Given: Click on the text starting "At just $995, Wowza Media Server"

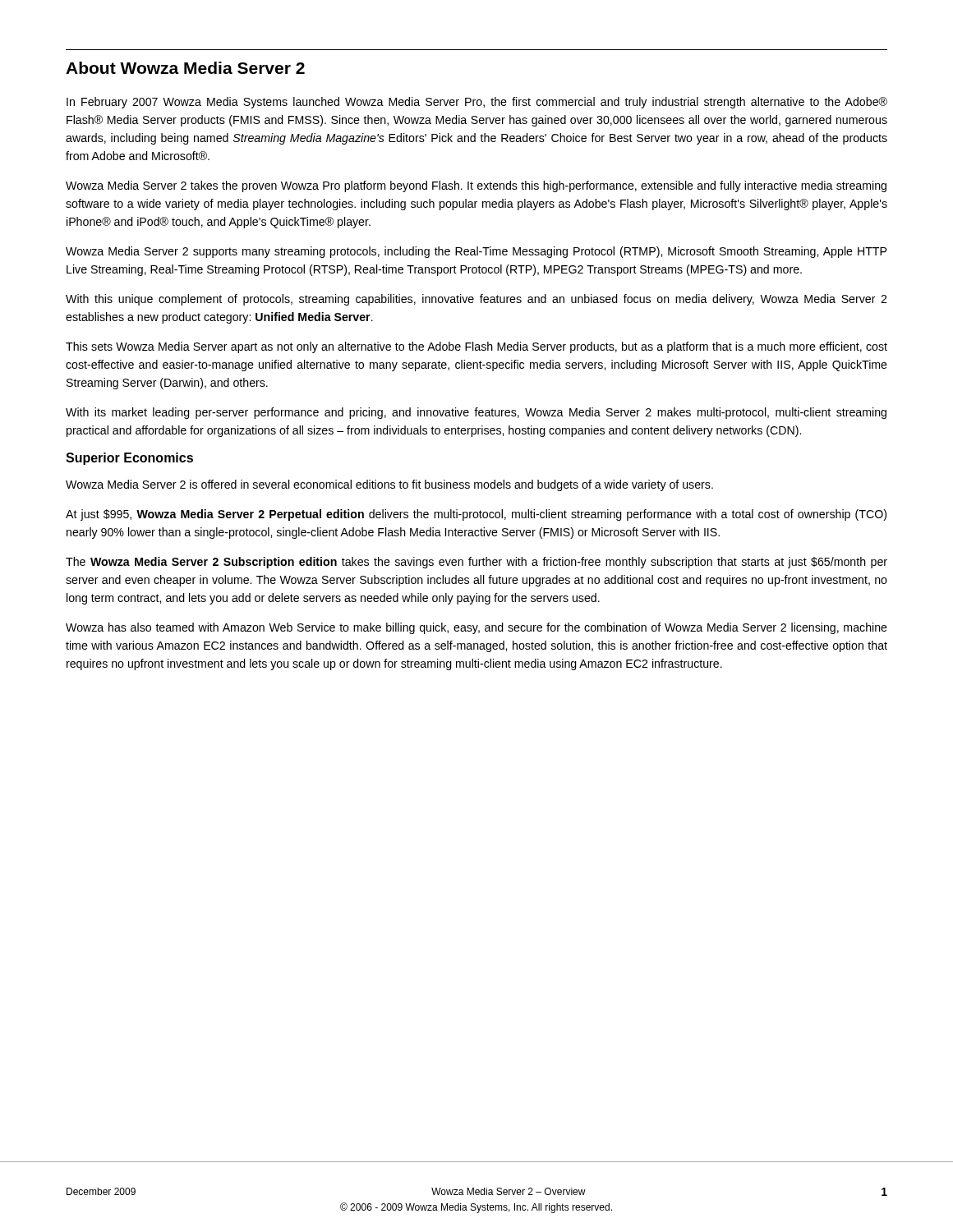Looking at the screenshot, I should 476,523.
